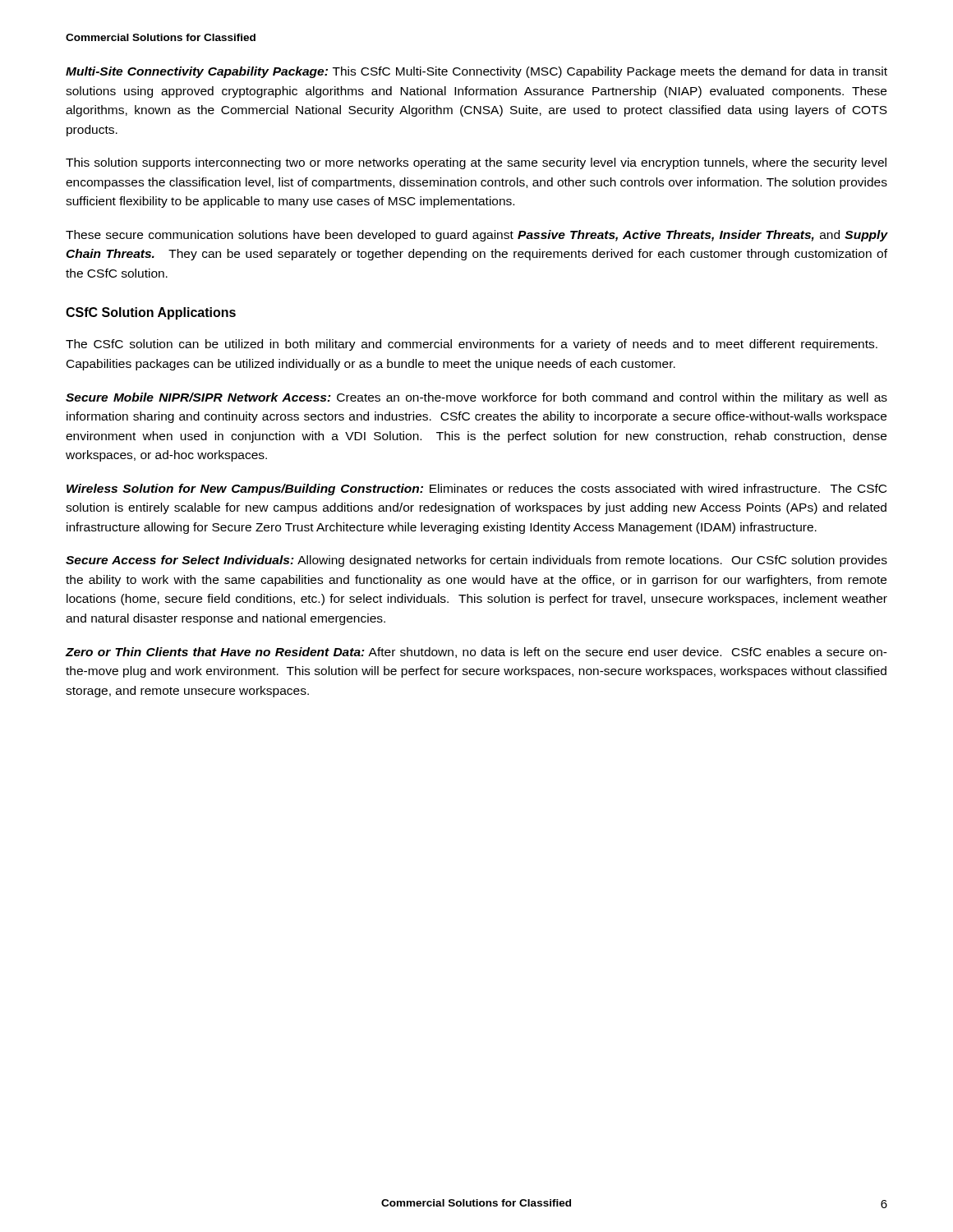
Task: Find the text block with the text "These secure communication solutions"
Action: pyautogui.click(x=476, y=254)
